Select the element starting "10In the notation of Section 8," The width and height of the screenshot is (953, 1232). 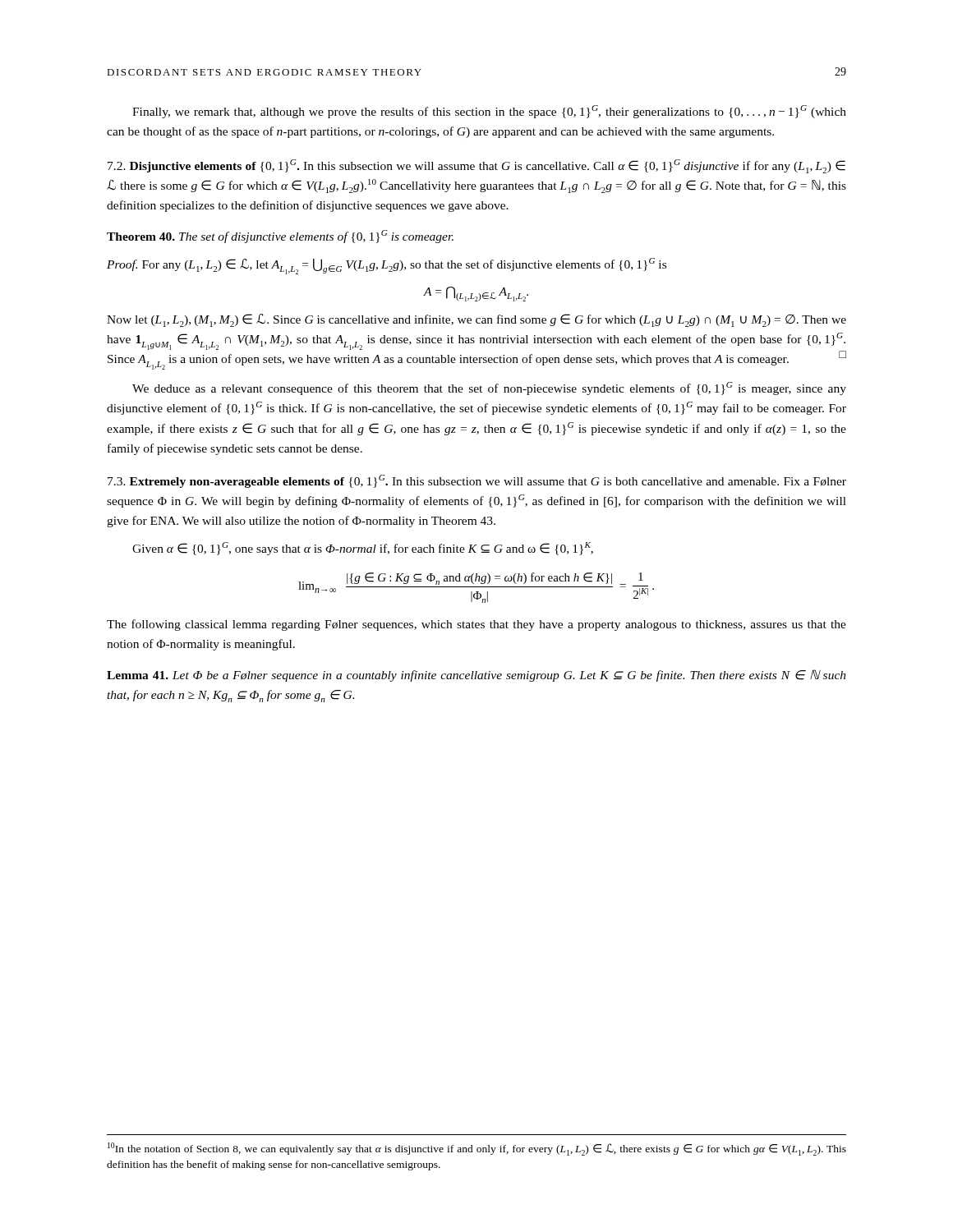tap(476, 1157)
